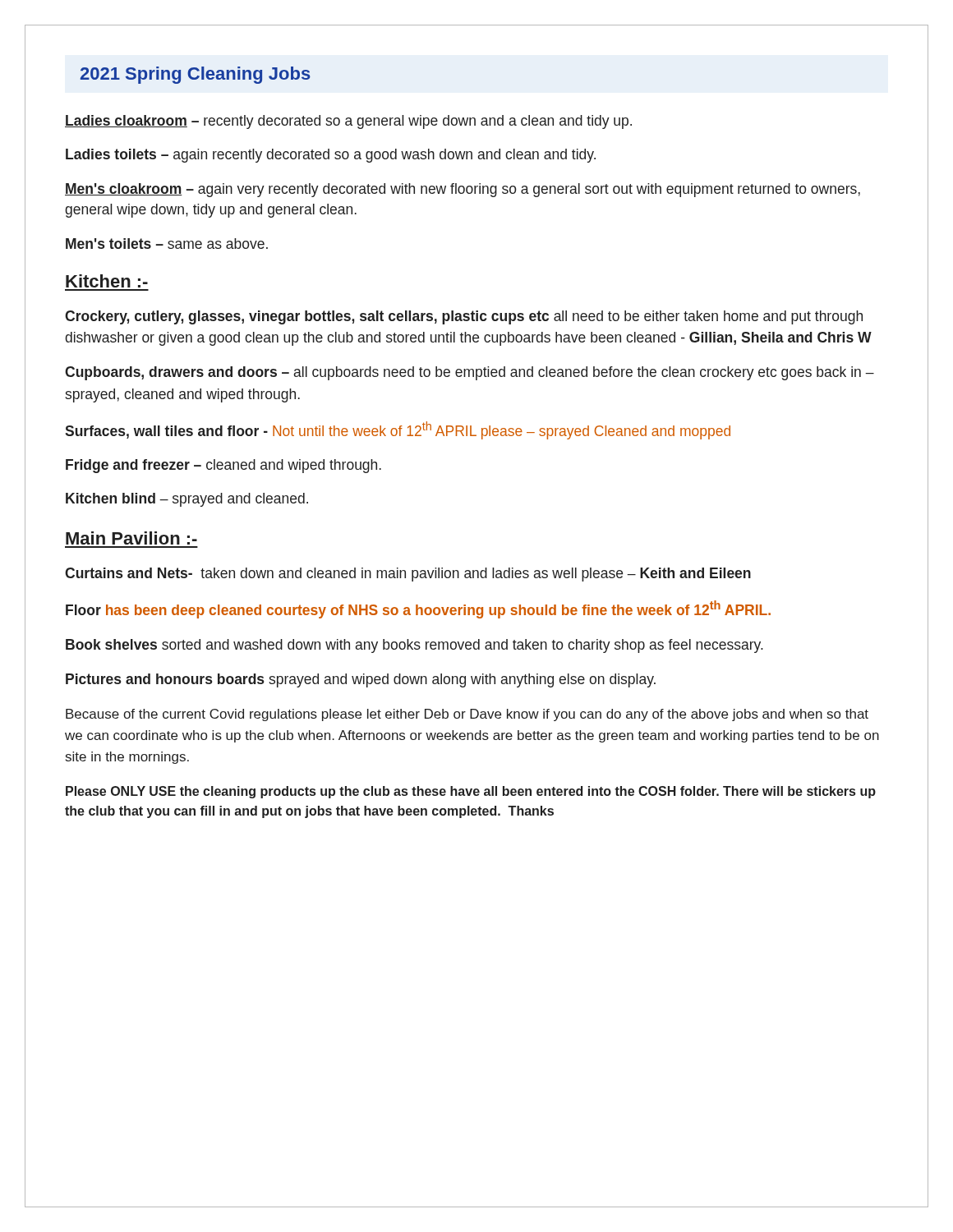Point to the element starting "Men's cloakroom – again"
The width and height of the screenshot is (953, 1232).
pos(463,199)
